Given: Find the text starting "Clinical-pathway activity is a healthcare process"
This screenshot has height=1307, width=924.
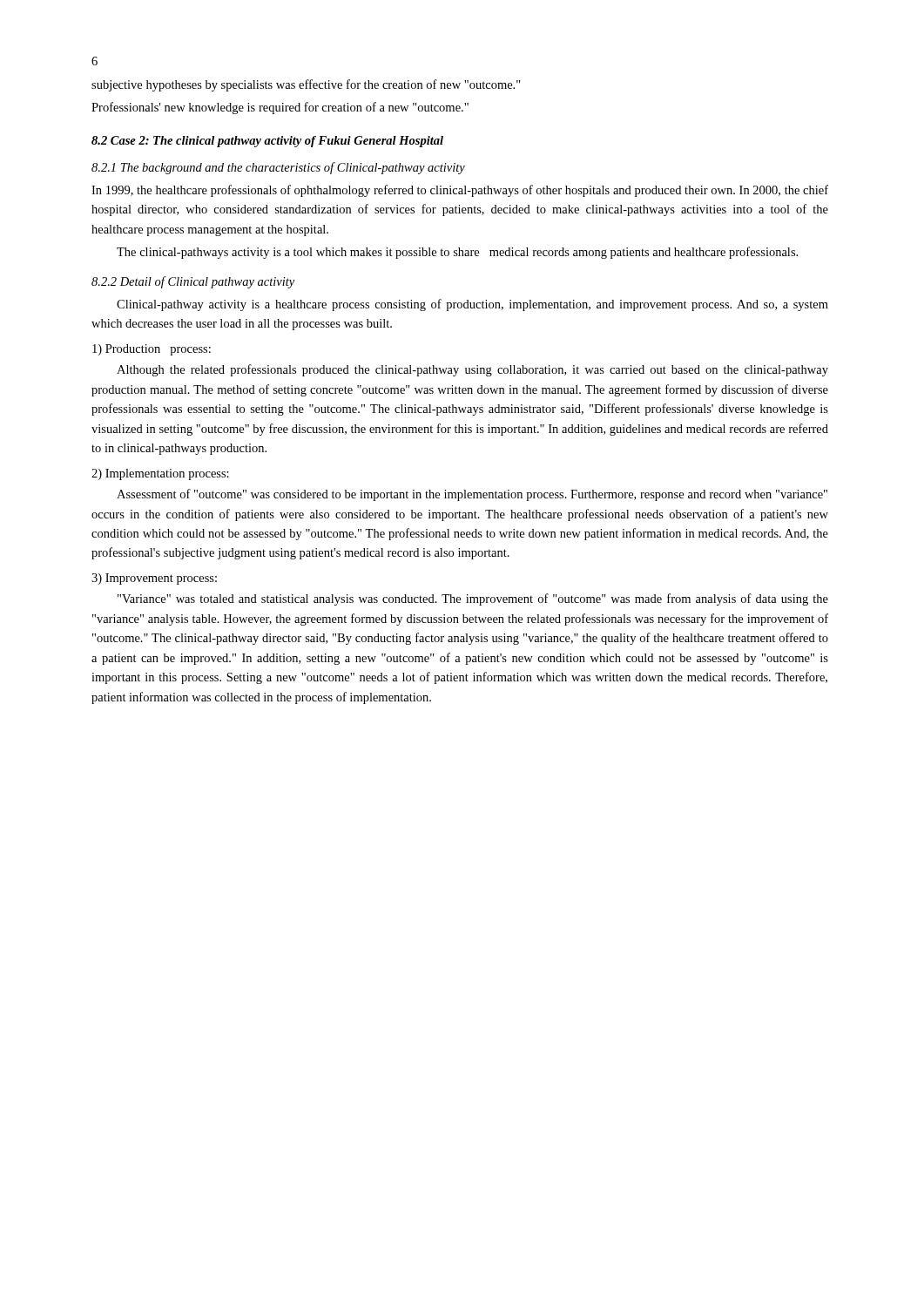Looking at the screenshot, I should point(460,314).
